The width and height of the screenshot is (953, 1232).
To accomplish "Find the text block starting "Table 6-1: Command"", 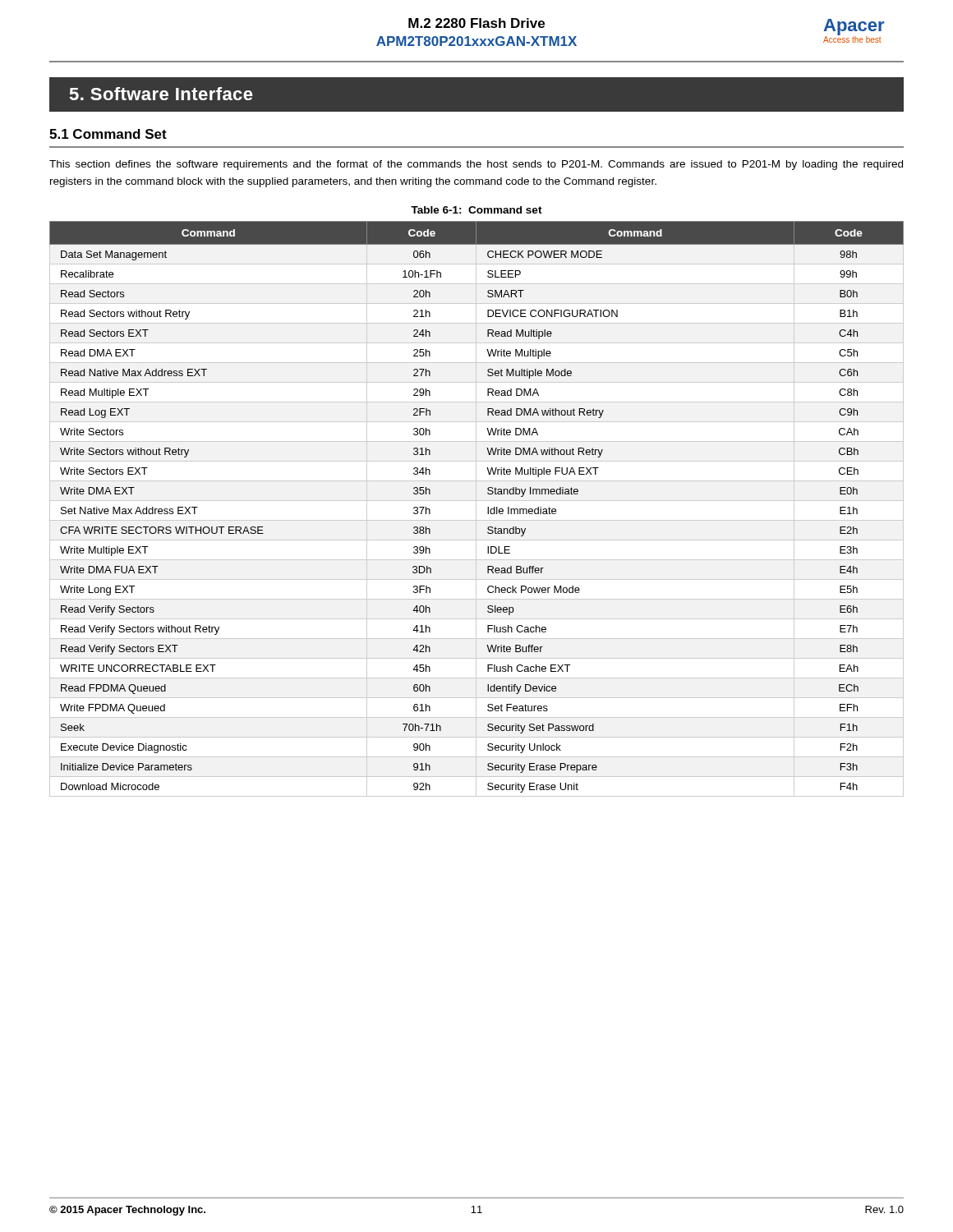I will (476, 210).
